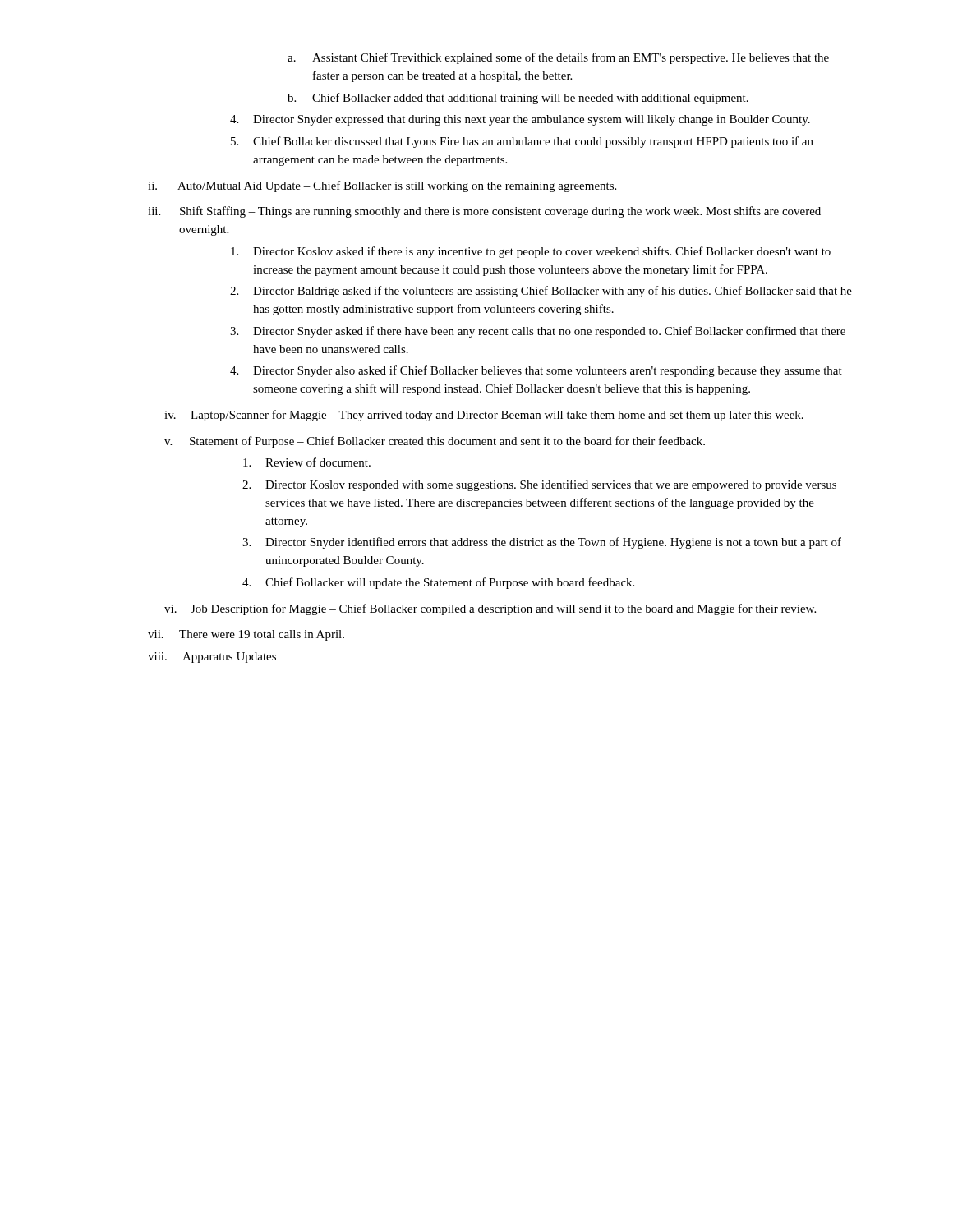Select the text block starting "vi. Job Description for Maggie –"
The image size is (953, 1232).
coord(491,609)
